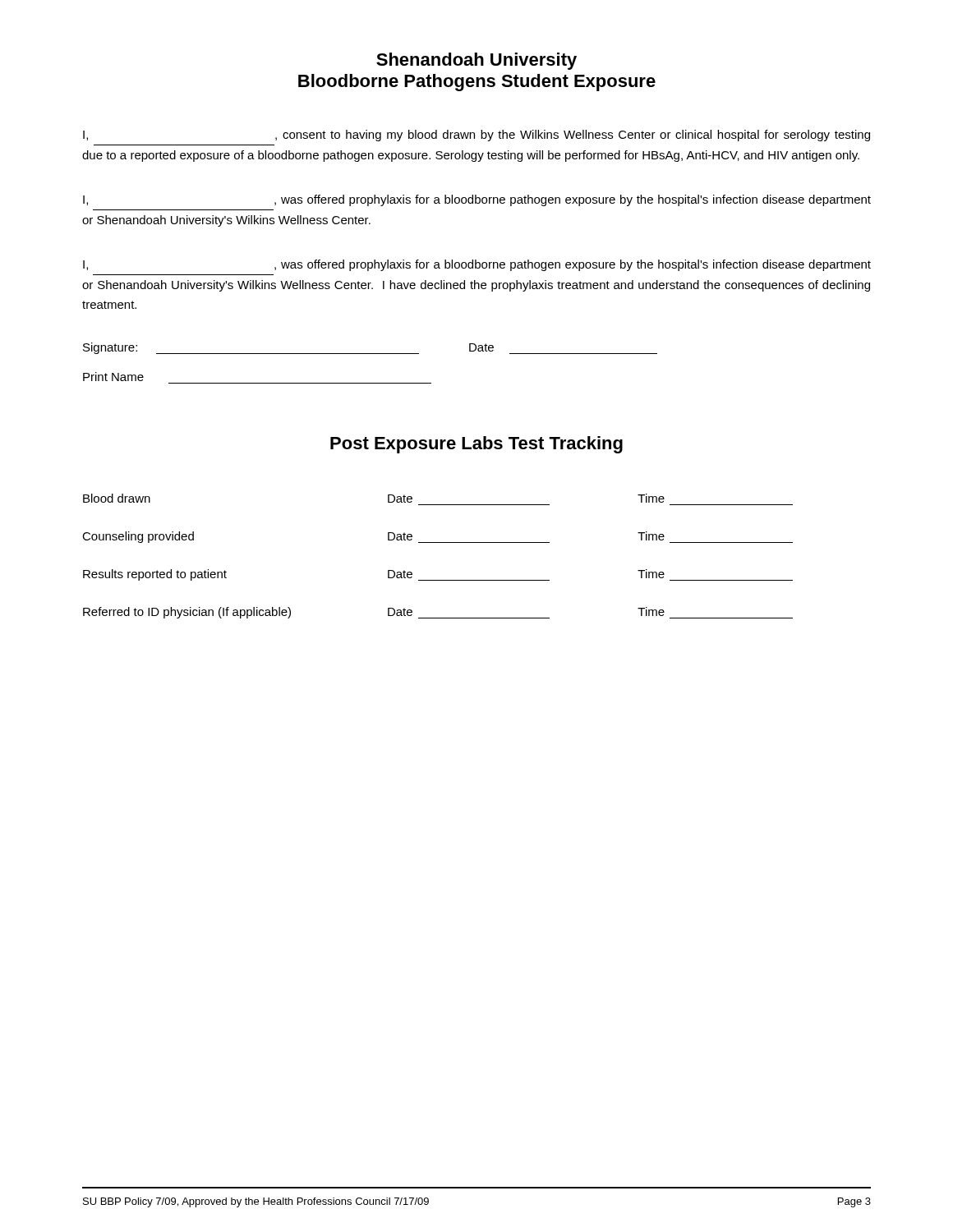Locate the block of text that opens with "I, , consent to"
Screen dimensions: 1232x953
tap(476, 143)
